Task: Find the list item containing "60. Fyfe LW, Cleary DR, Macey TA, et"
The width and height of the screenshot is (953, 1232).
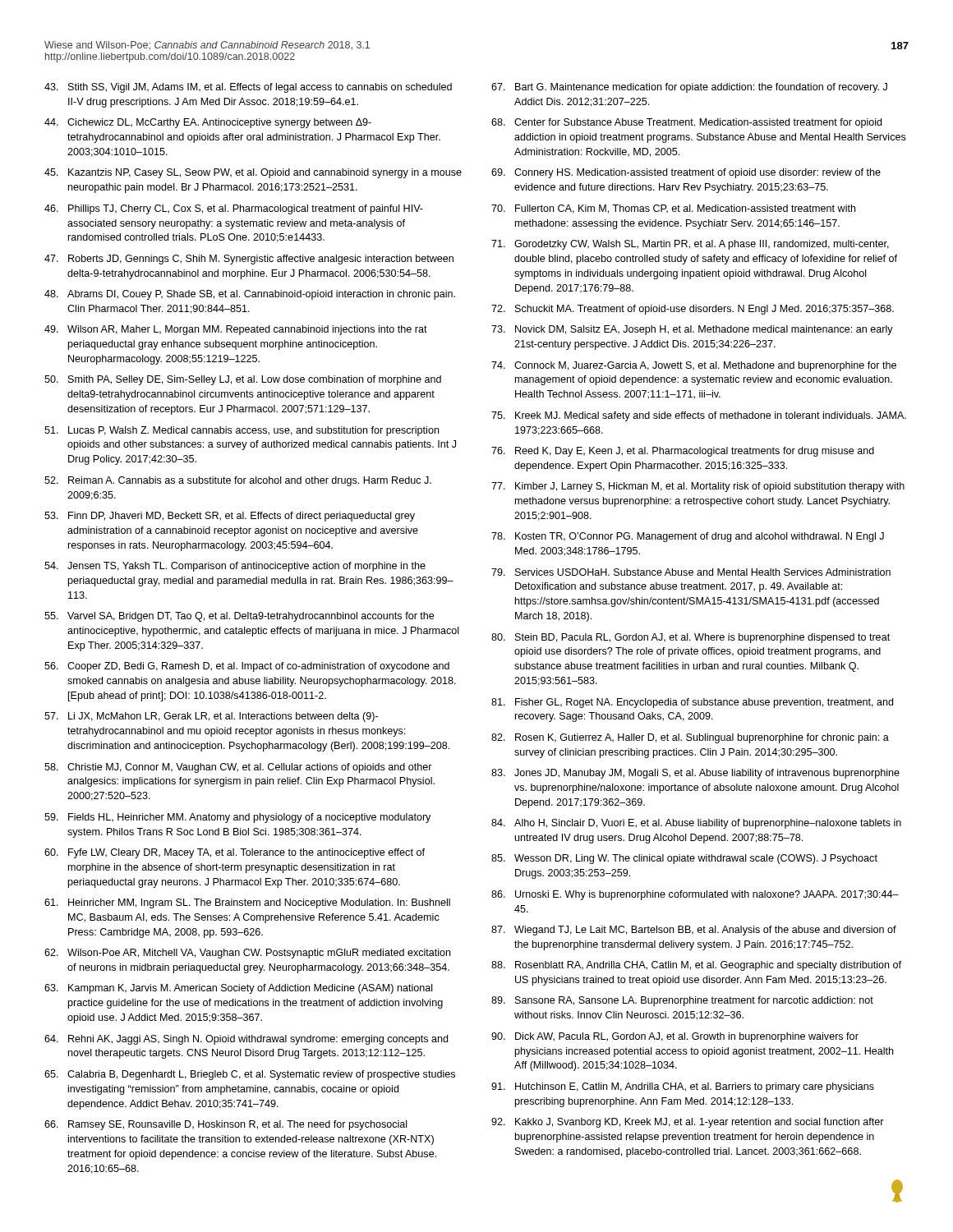Action: coord(253,868)
